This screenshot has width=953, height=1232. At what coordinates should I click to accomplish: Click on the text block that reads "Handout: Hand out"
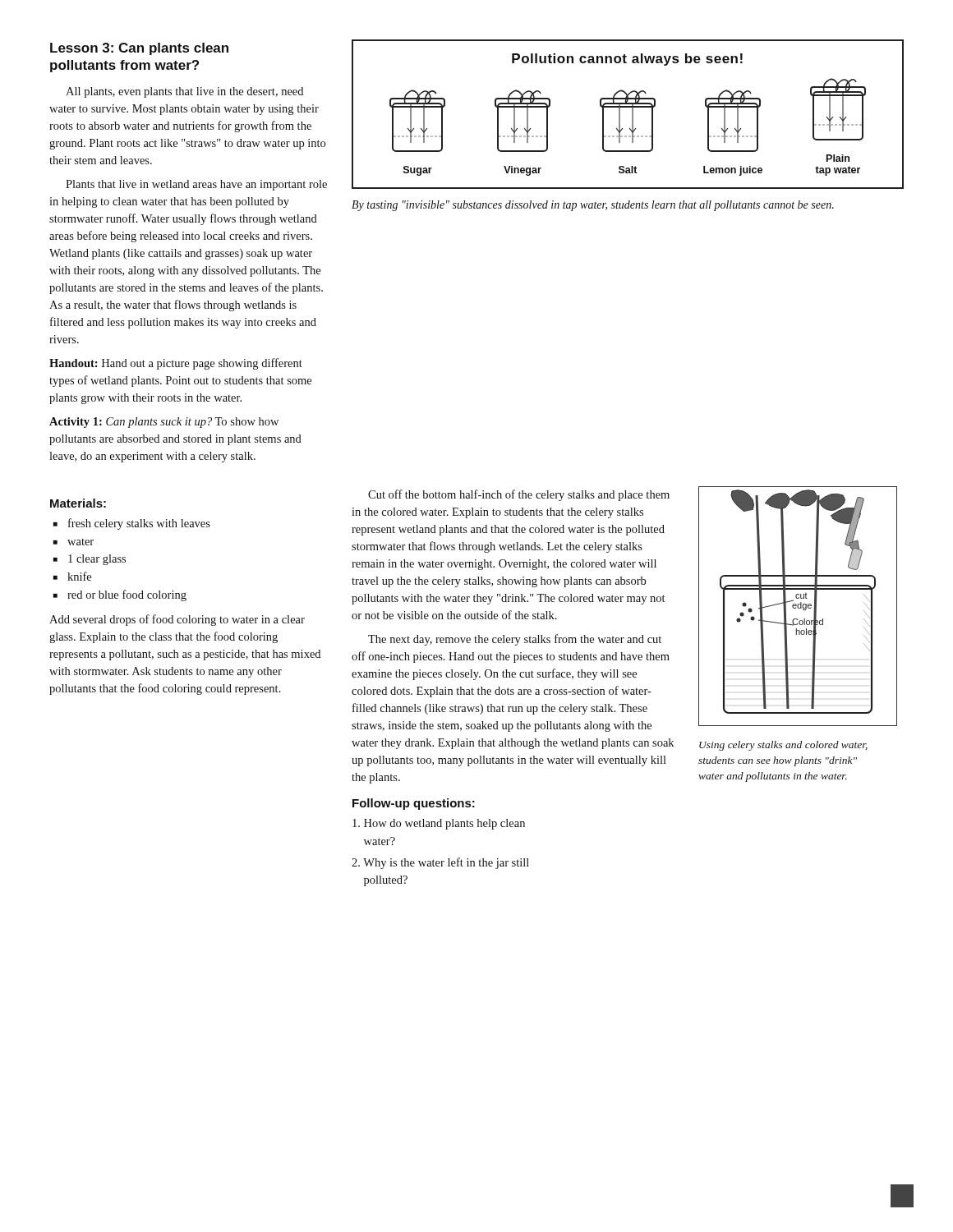click(181, 380)
